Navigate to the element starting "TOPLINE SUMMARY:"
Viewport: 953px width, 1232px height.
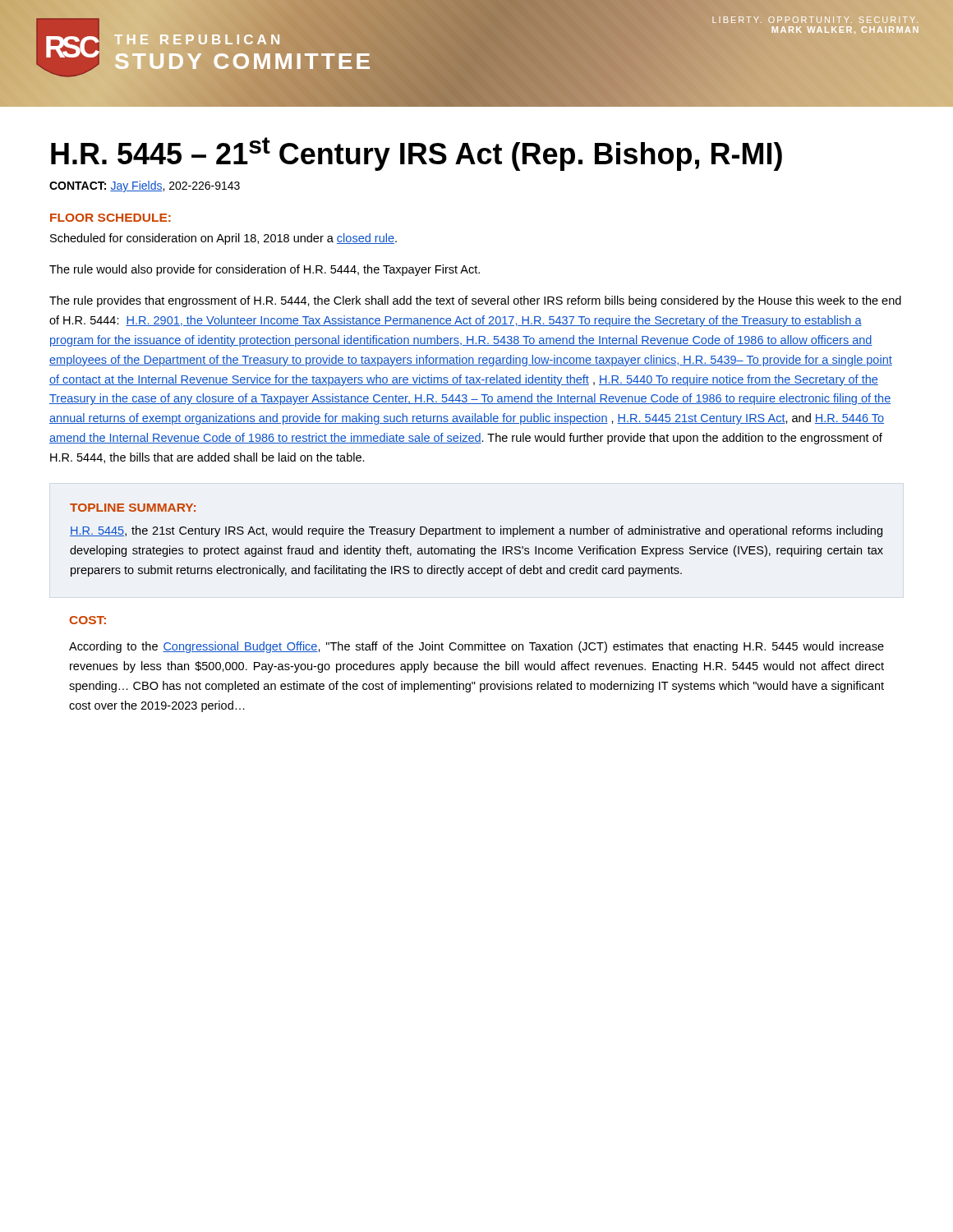[133, 507]
